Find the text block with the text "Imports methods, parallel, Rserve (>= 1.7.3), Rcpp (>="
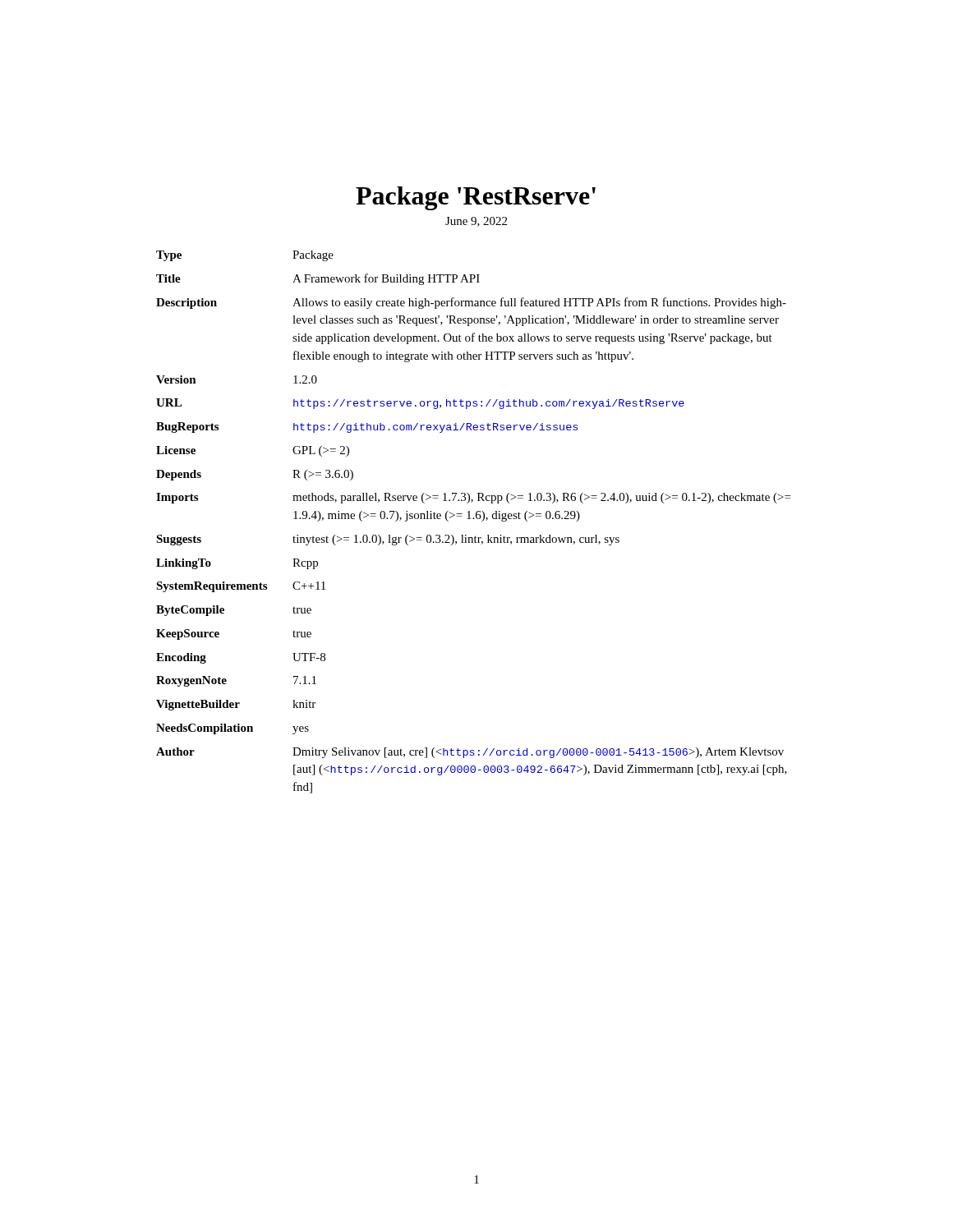Screen dimensions: 1232x953 476,507
